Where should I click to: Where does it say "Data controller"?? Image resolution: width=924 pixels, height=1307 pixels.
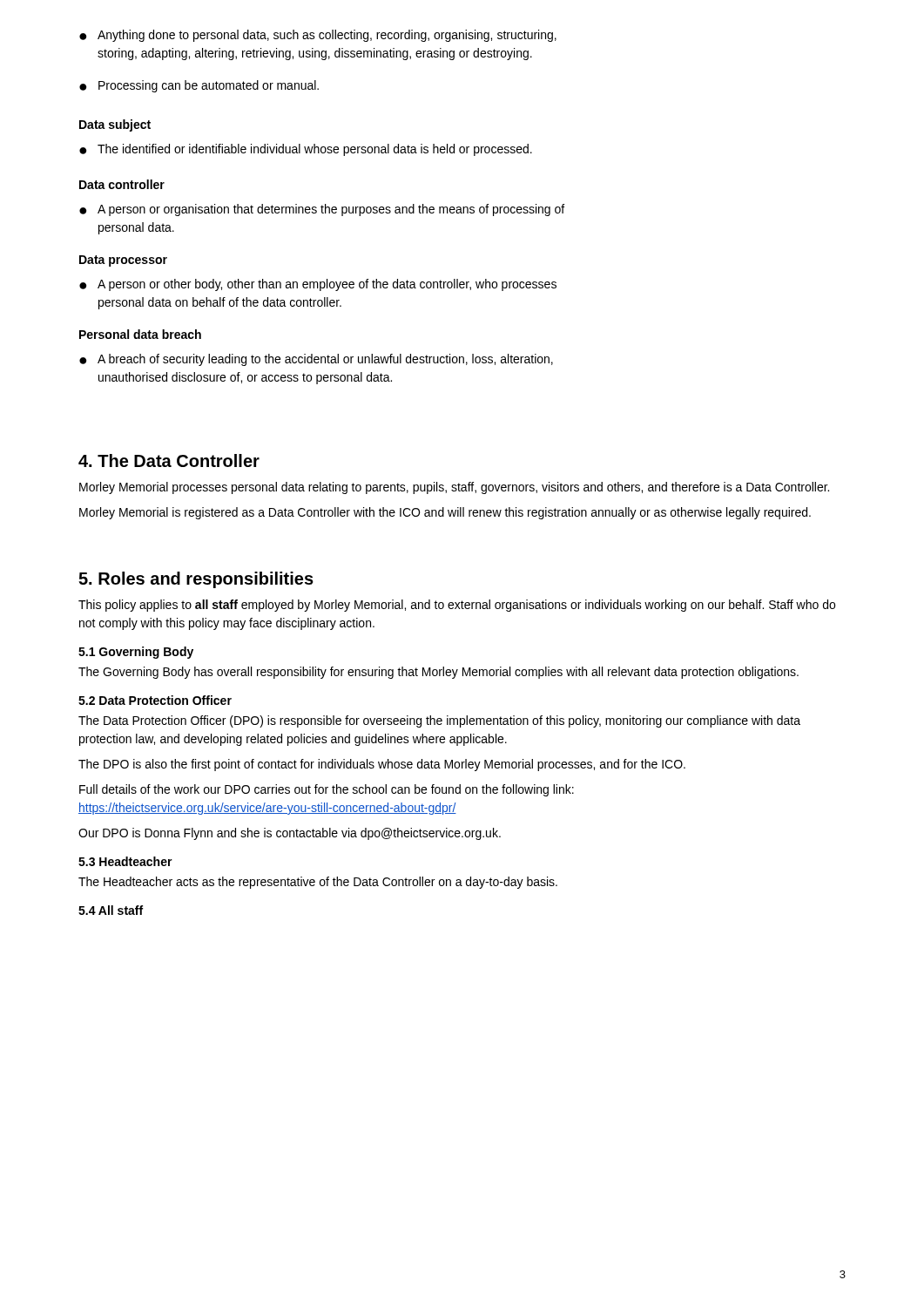coord(121,185)
